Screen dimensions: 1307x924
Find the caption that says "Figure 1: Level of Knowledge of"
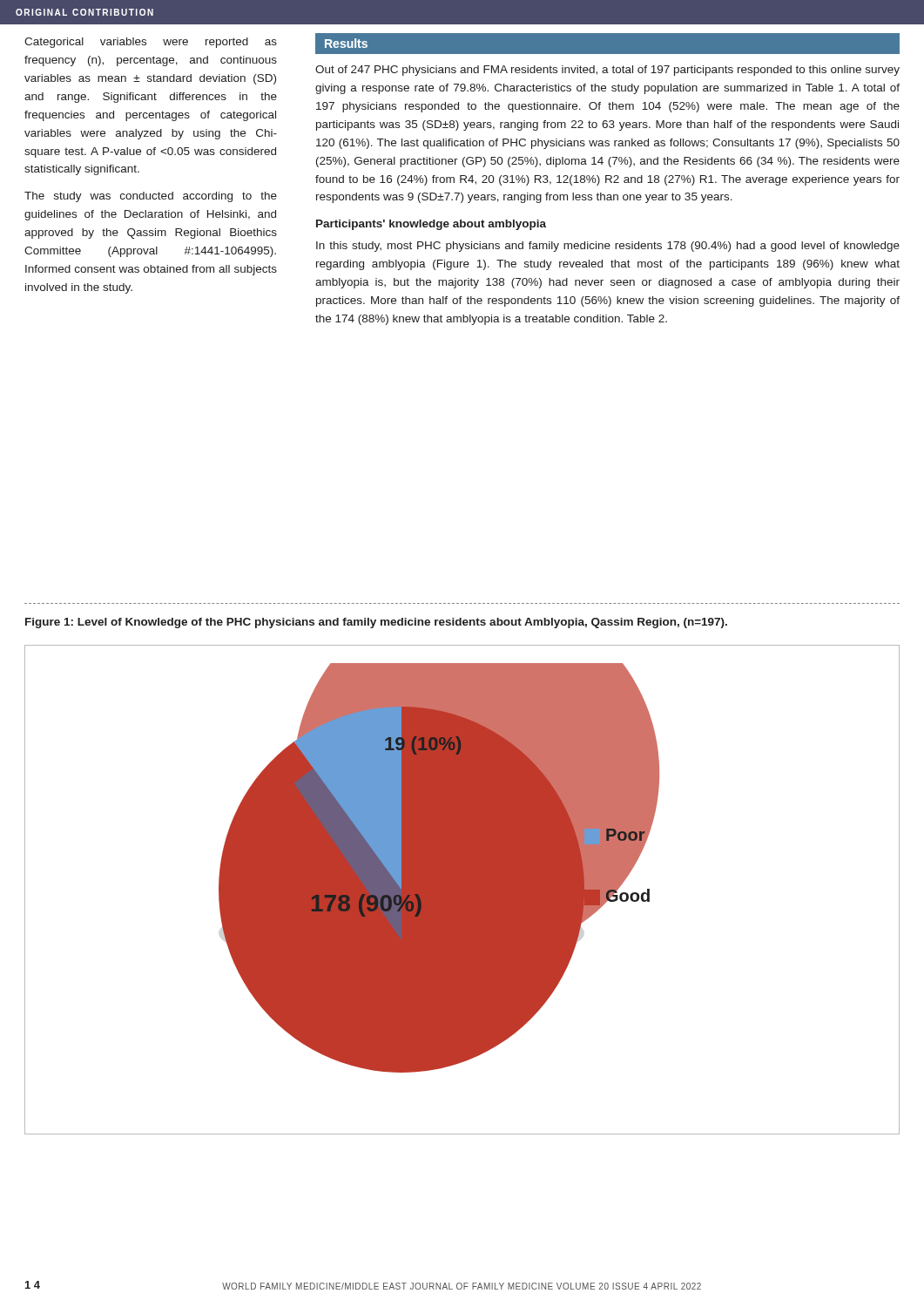tap(376, 622)
